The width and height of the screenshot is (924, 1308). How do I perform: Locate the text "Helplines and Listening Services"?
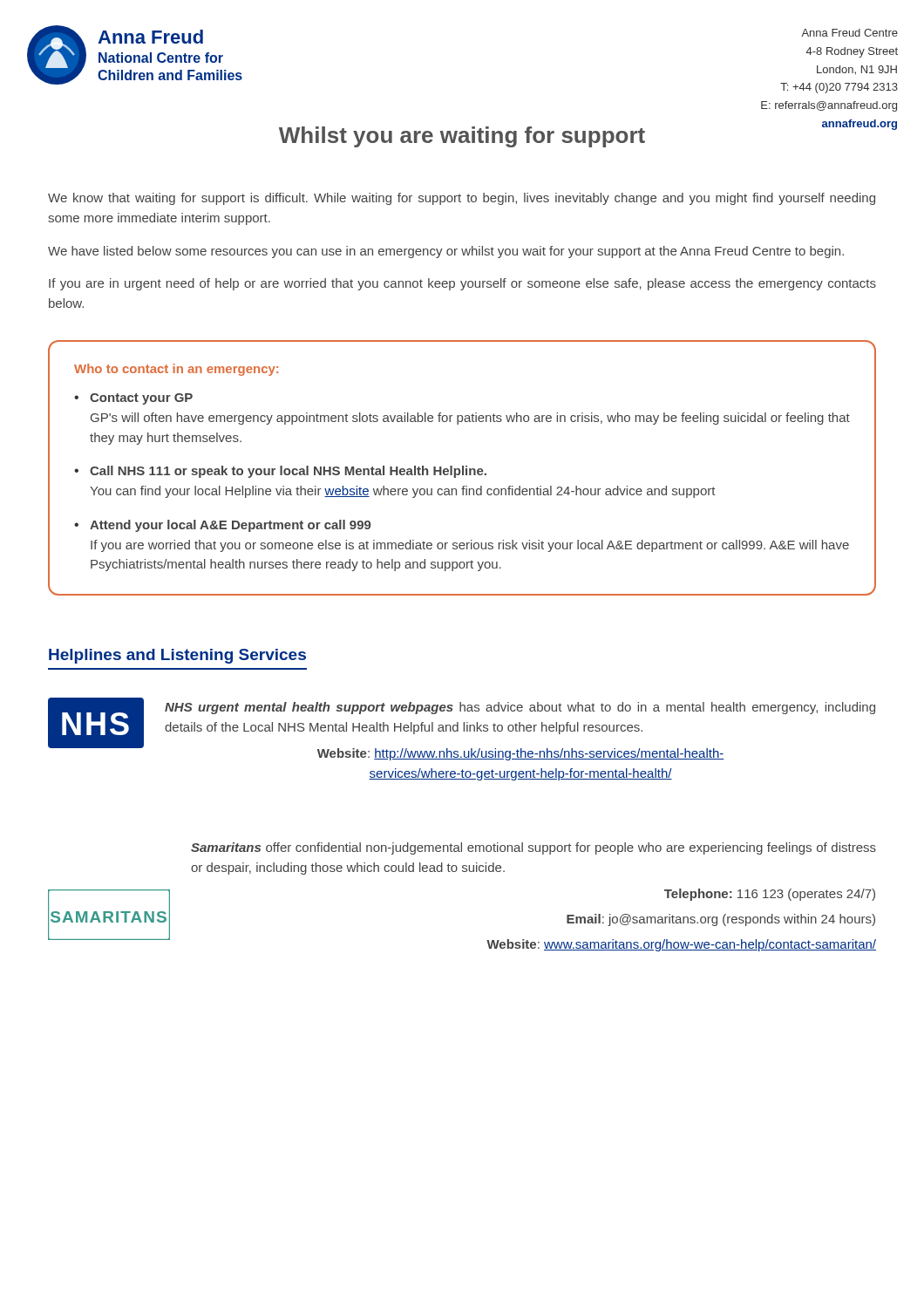click(x=177, y=657)
